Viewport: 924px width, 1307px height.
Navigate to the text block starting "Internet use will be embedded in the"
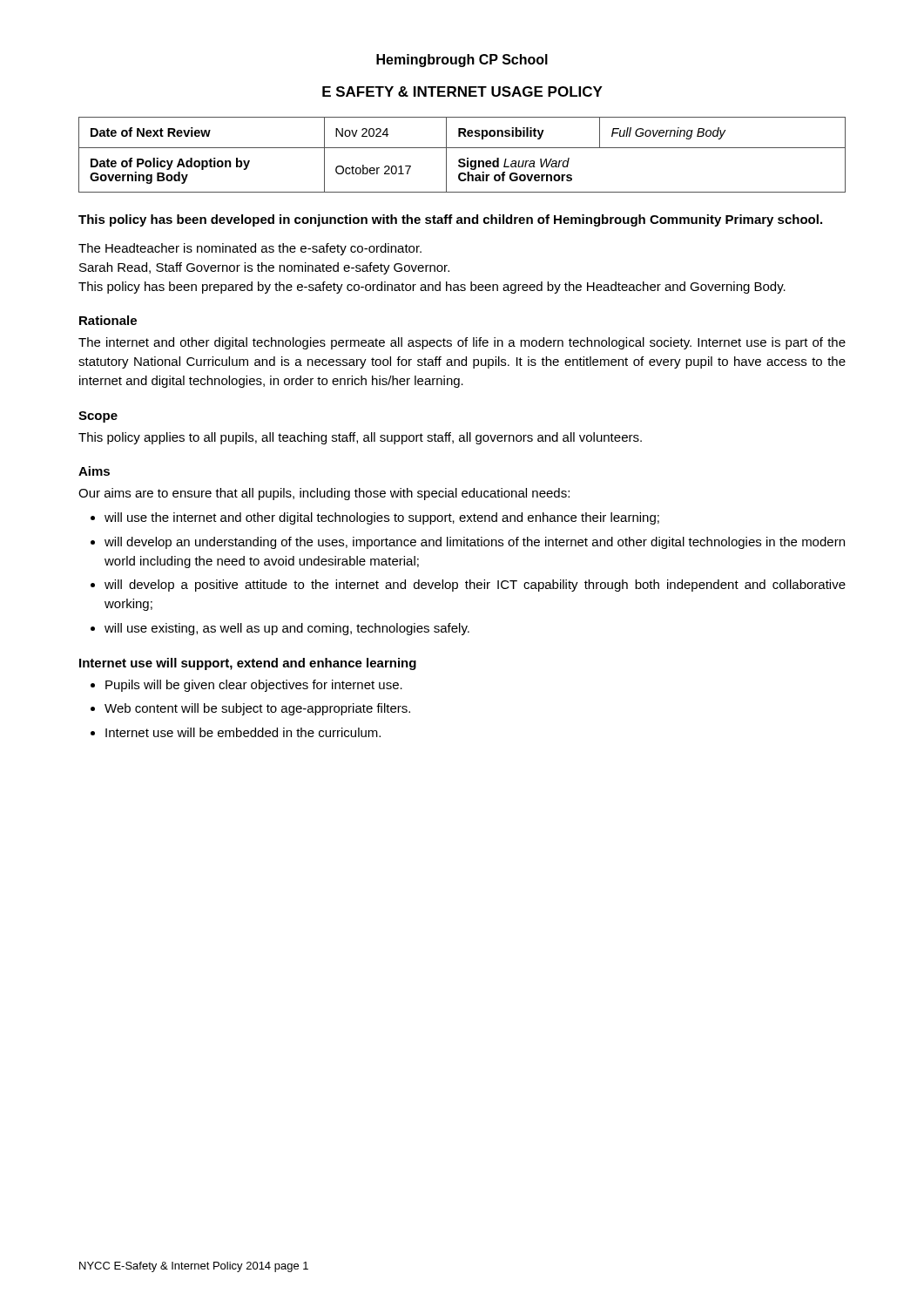click(243, 732)
